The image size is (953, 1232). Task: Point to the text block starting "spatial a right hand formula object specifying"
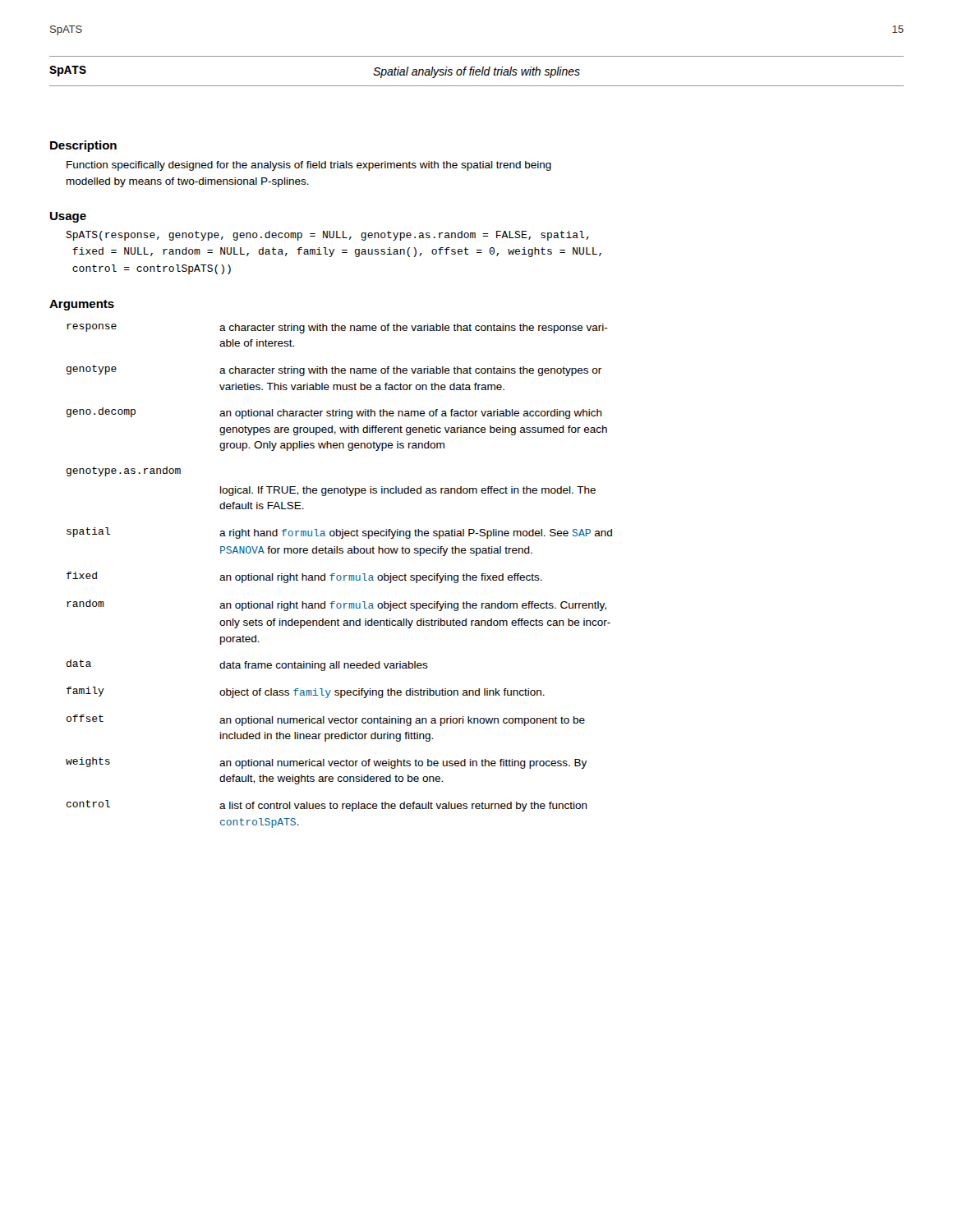[476, 543]
